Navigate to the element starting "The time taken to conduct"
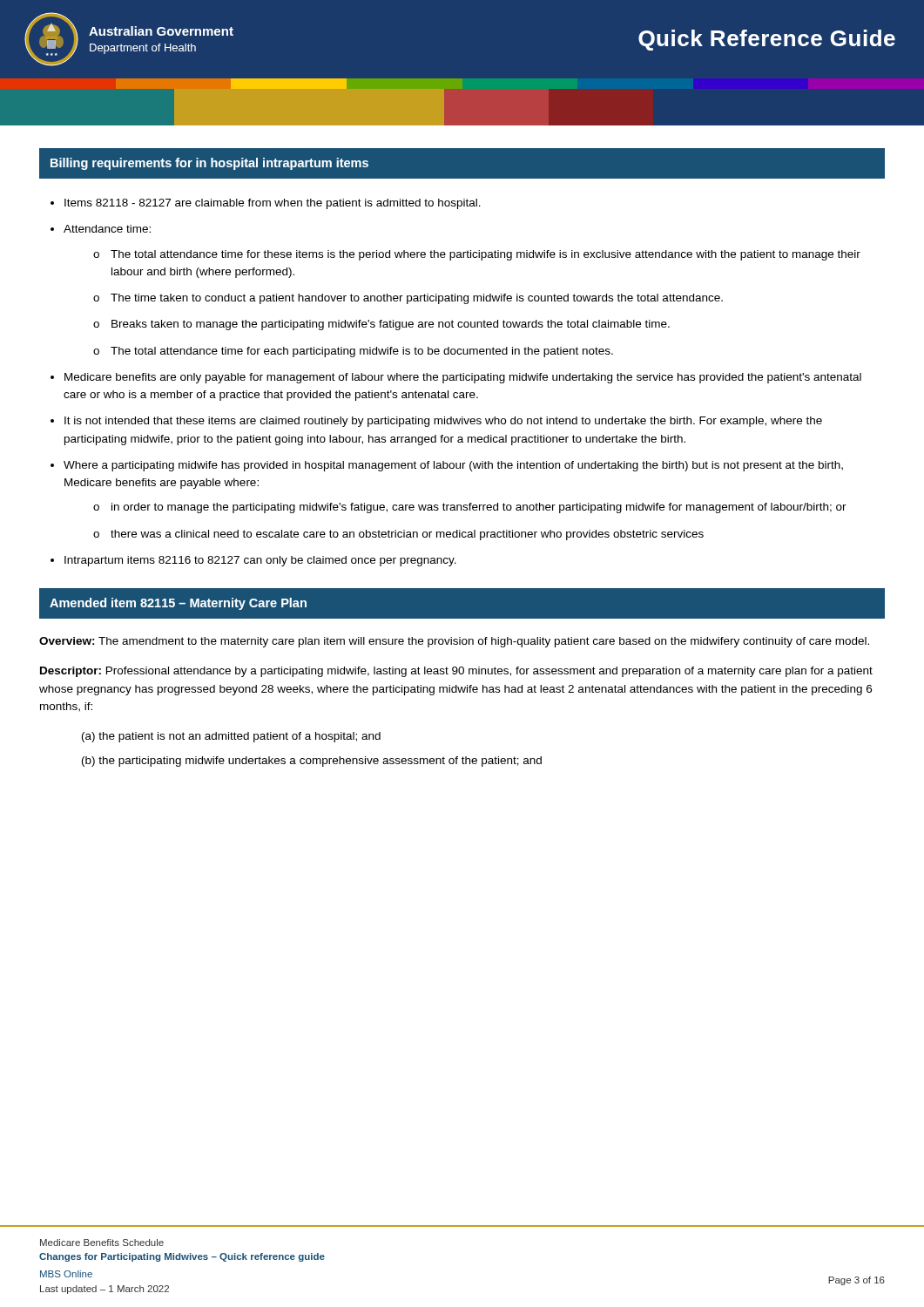The image size is (924, 1307). pyautogui.click(x=417, y=298)
